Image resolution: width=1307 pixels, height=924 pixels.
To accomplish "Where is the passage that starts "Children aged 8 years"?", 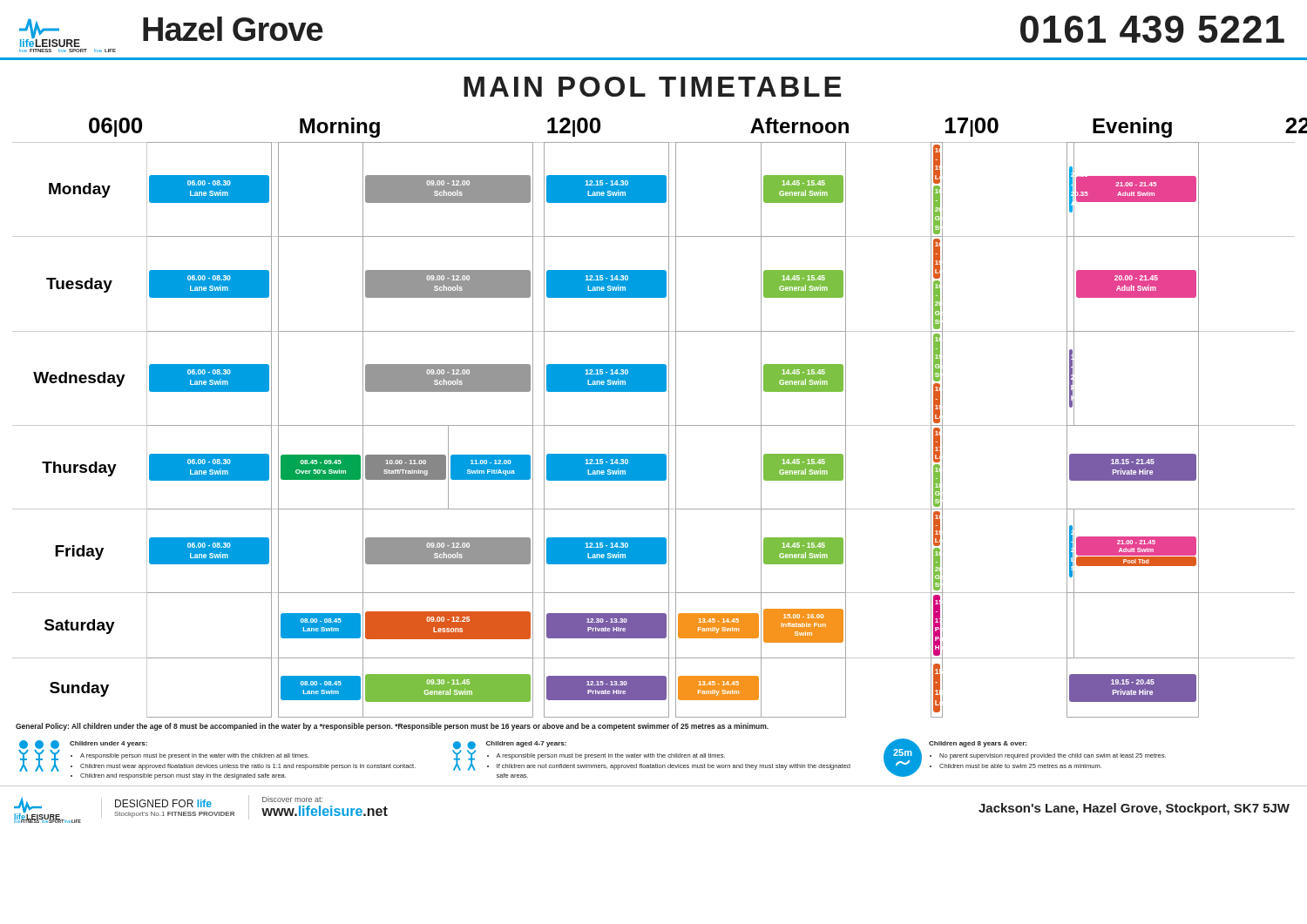I will click(x=1048, y=755).
